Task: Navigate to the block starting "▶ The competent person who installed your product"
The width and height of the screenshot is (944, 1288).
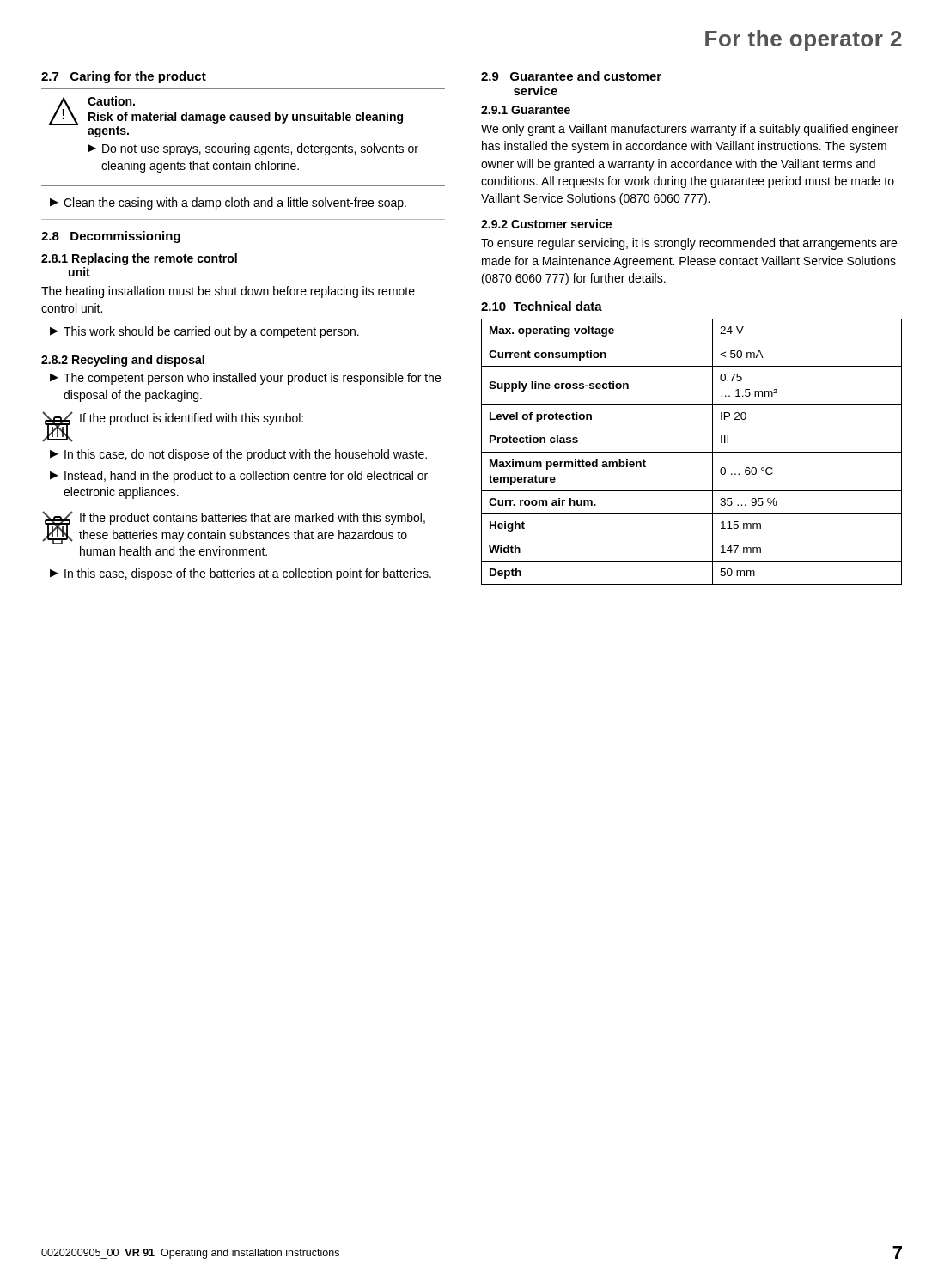Action: 247,387
